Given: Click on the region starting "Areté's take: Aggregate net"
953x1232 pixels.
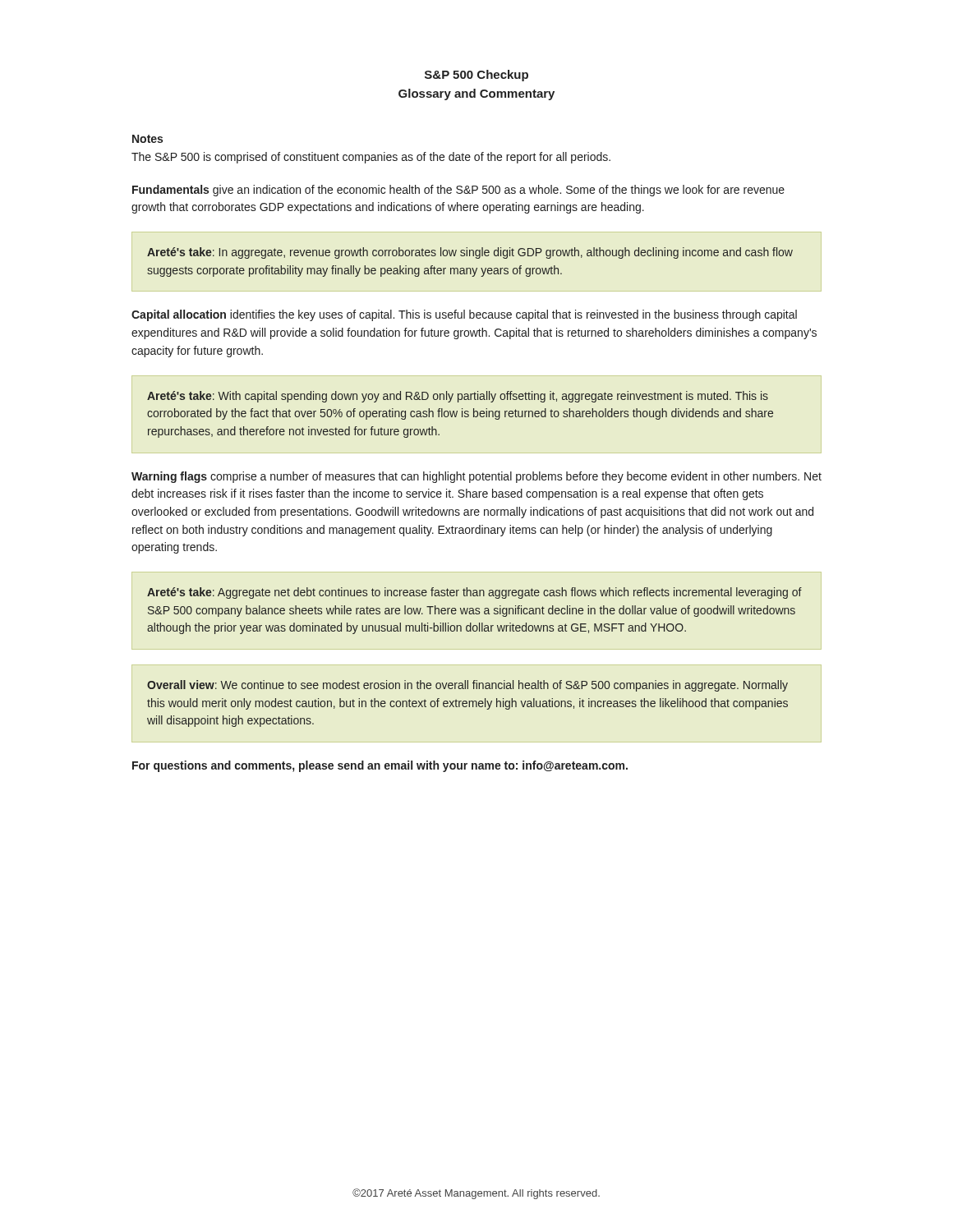Looking at the screenshot, I should pyautogui.click(x=474, y=610).
